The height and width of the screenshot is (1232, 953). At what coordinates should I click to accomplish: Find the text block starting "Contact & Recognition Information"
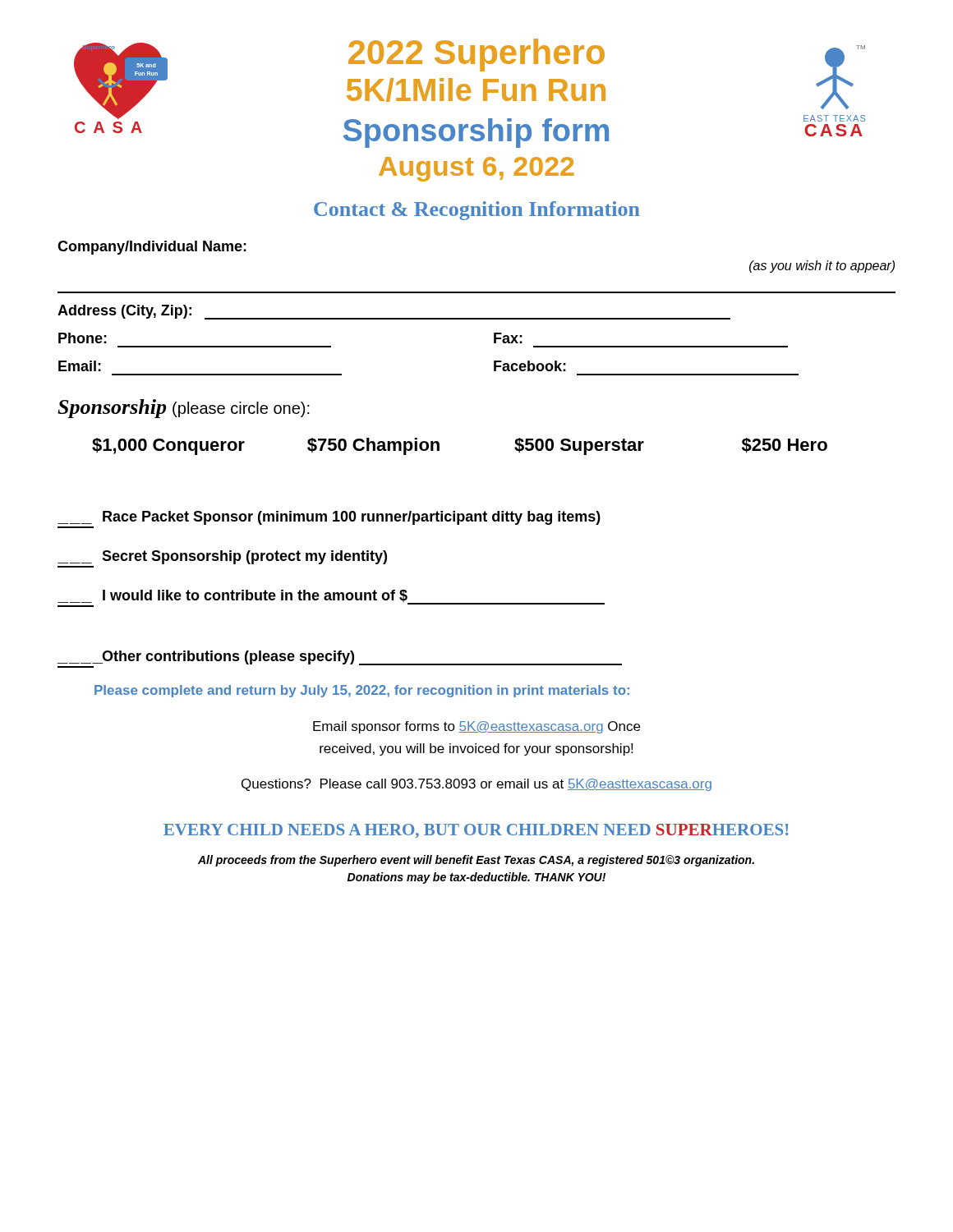click(476, 209)
